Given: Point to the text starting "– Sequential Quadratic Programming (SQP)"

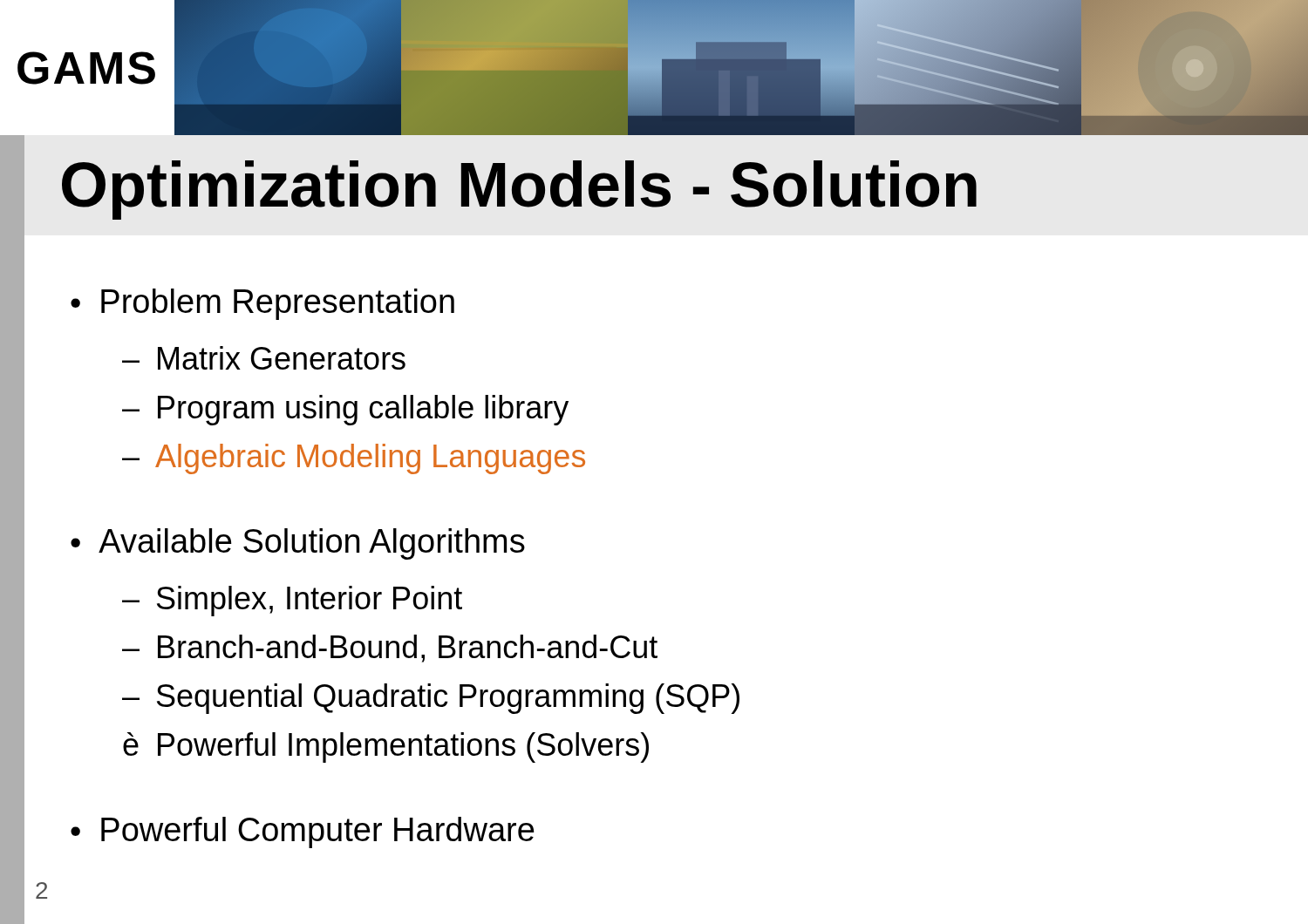Looking at the screenshot, I should pyautogui.click(x=432, y=697).
